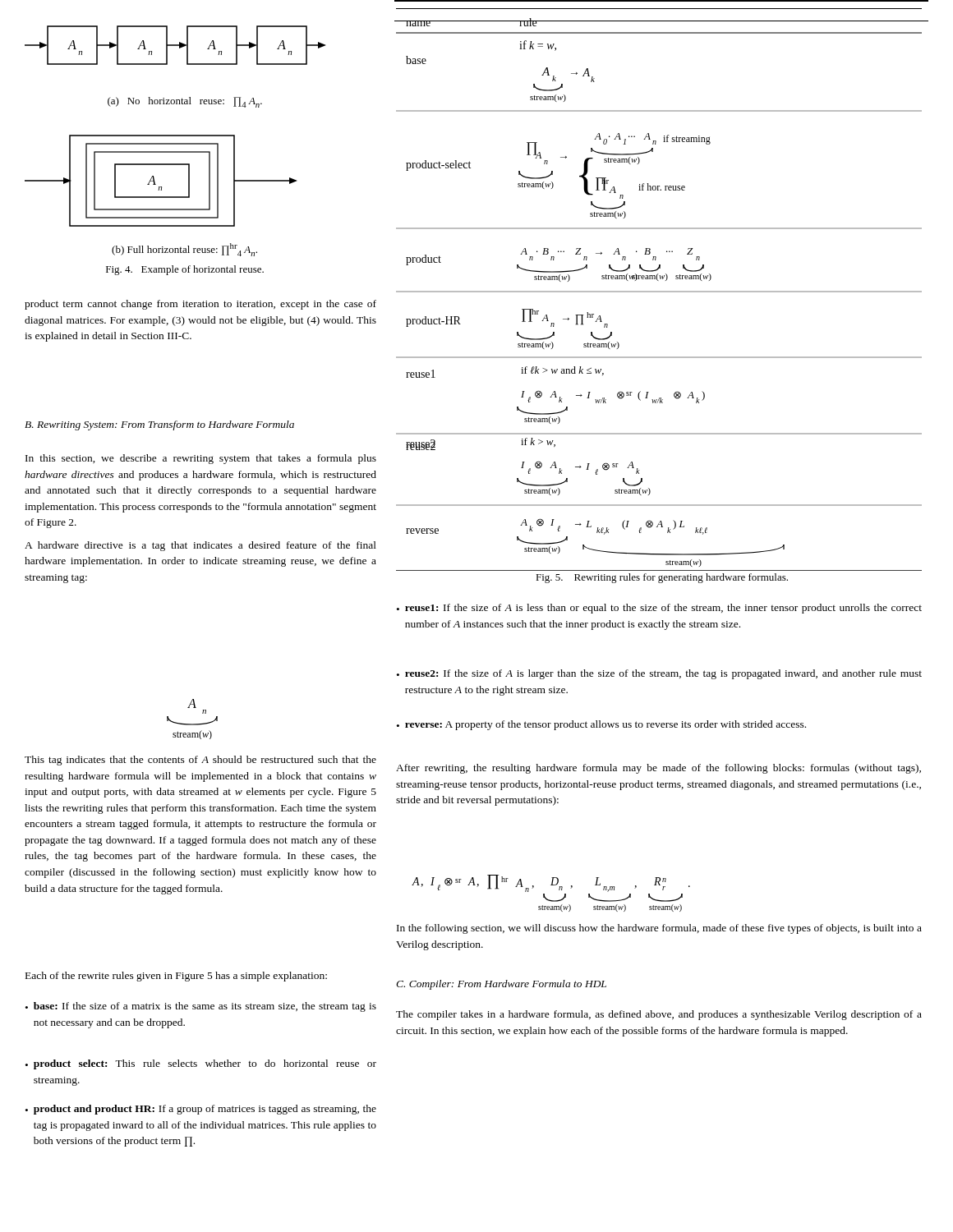The width and height of the screenshot is (953, 1232).
Task: Where is the passage that starts "After rewriting, the resulting hardware formula may be"?
Action: coord(659,784)
